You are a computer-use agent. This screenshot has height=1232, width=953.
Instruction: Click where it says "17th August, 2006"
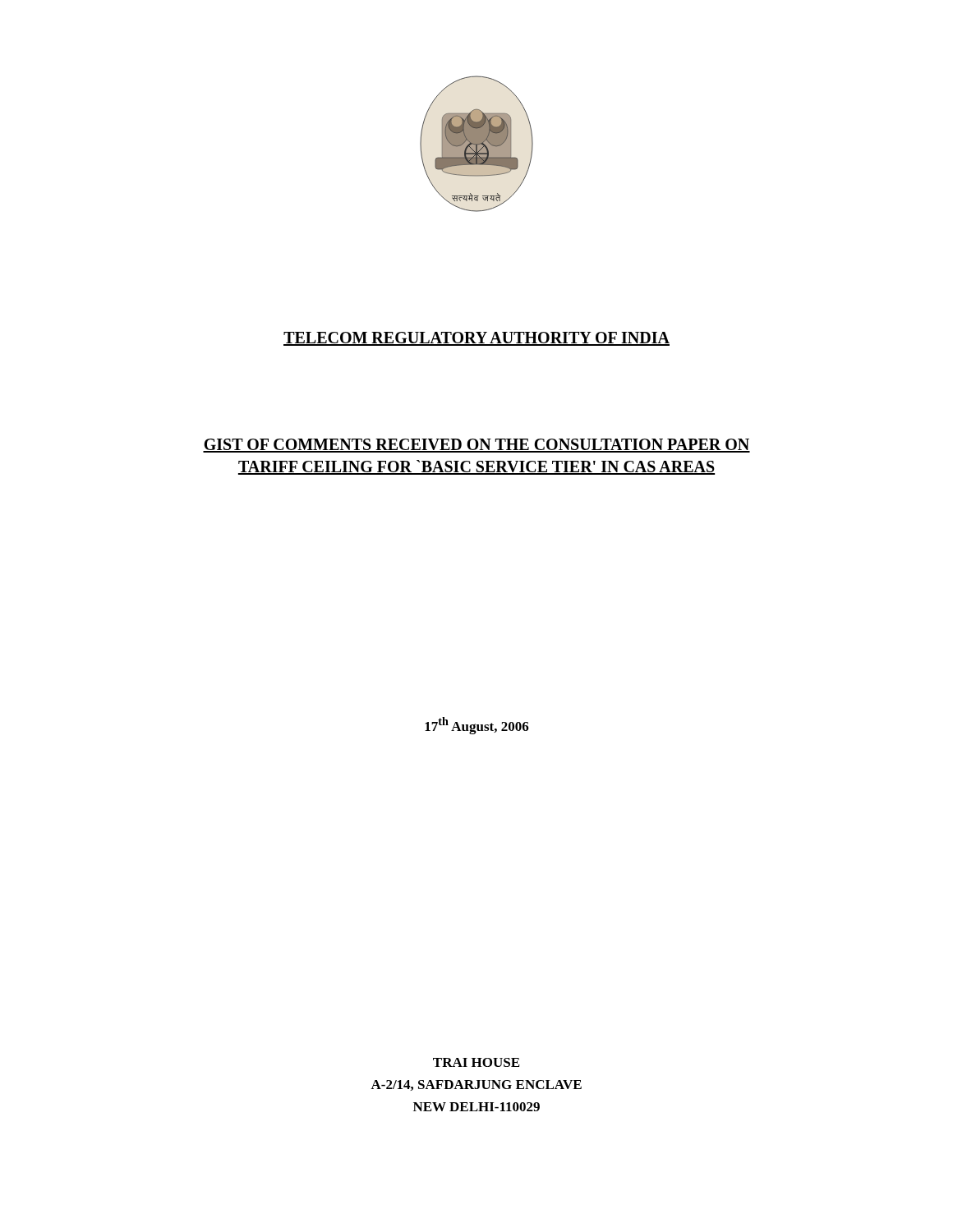pyautogui.click(x=476, y=724)
